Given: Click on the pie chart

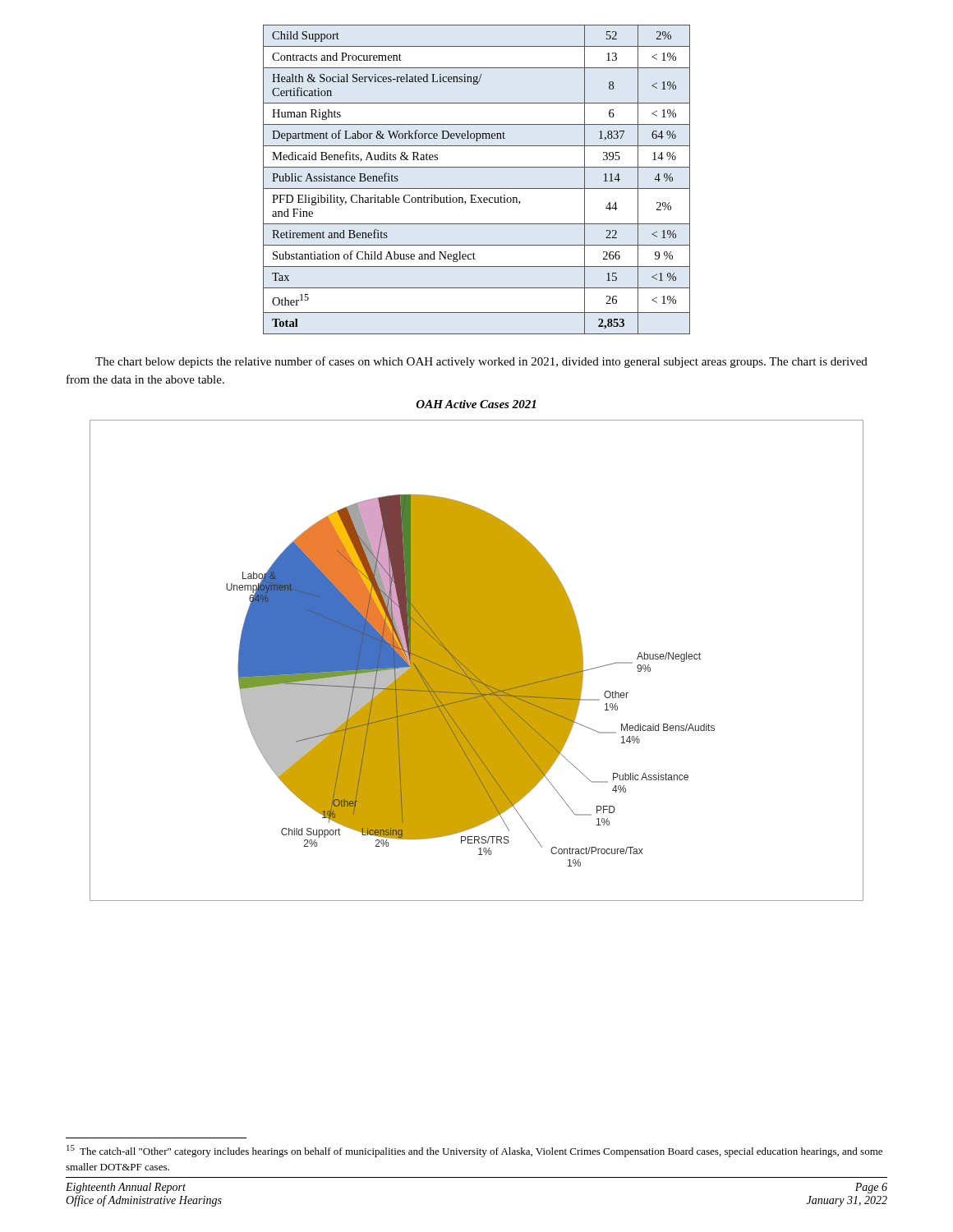Looking at the screenshot, I should [x=476, y=660].
